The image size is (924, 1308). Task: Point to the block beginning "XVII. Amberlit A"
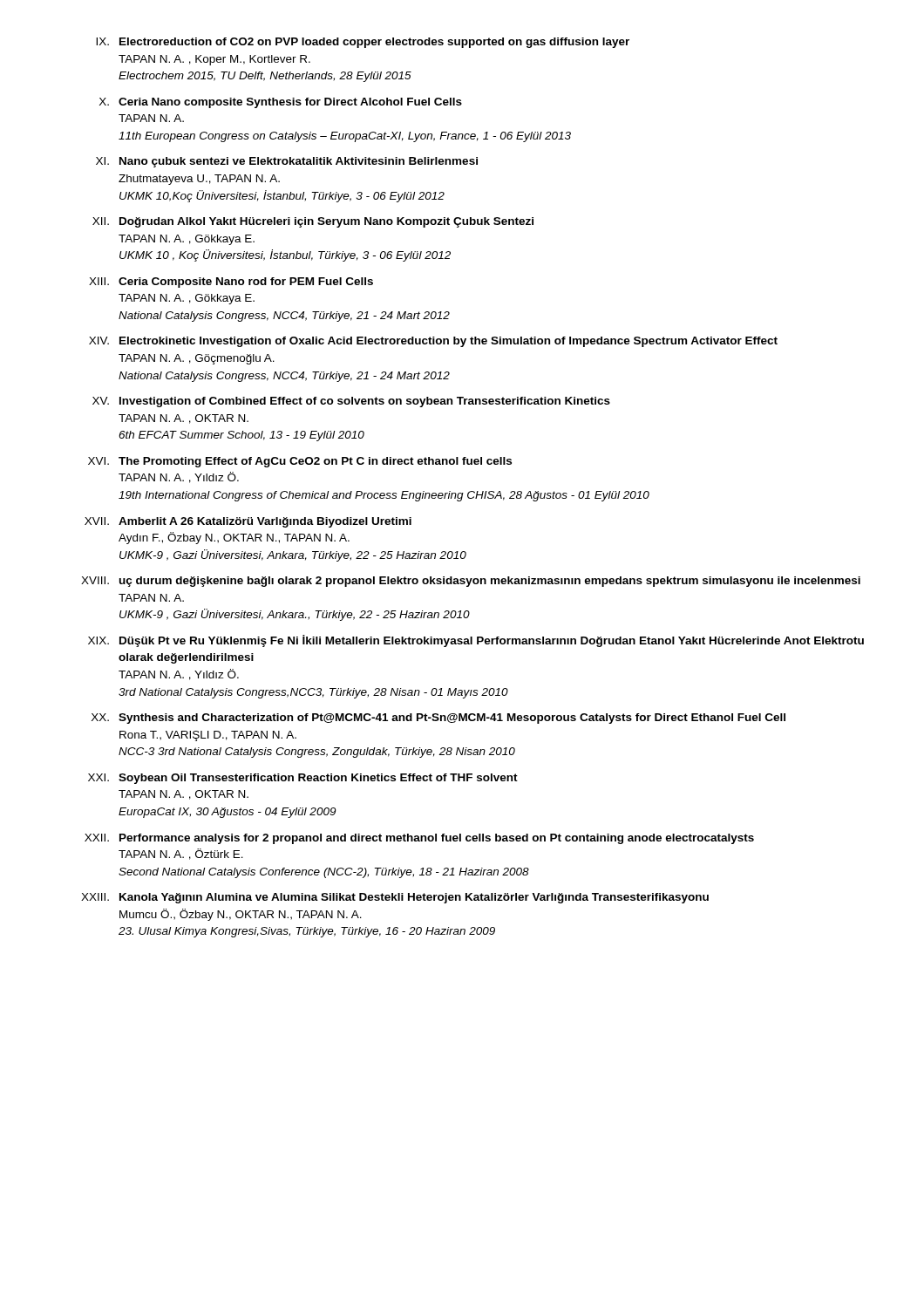pos(248,522)
